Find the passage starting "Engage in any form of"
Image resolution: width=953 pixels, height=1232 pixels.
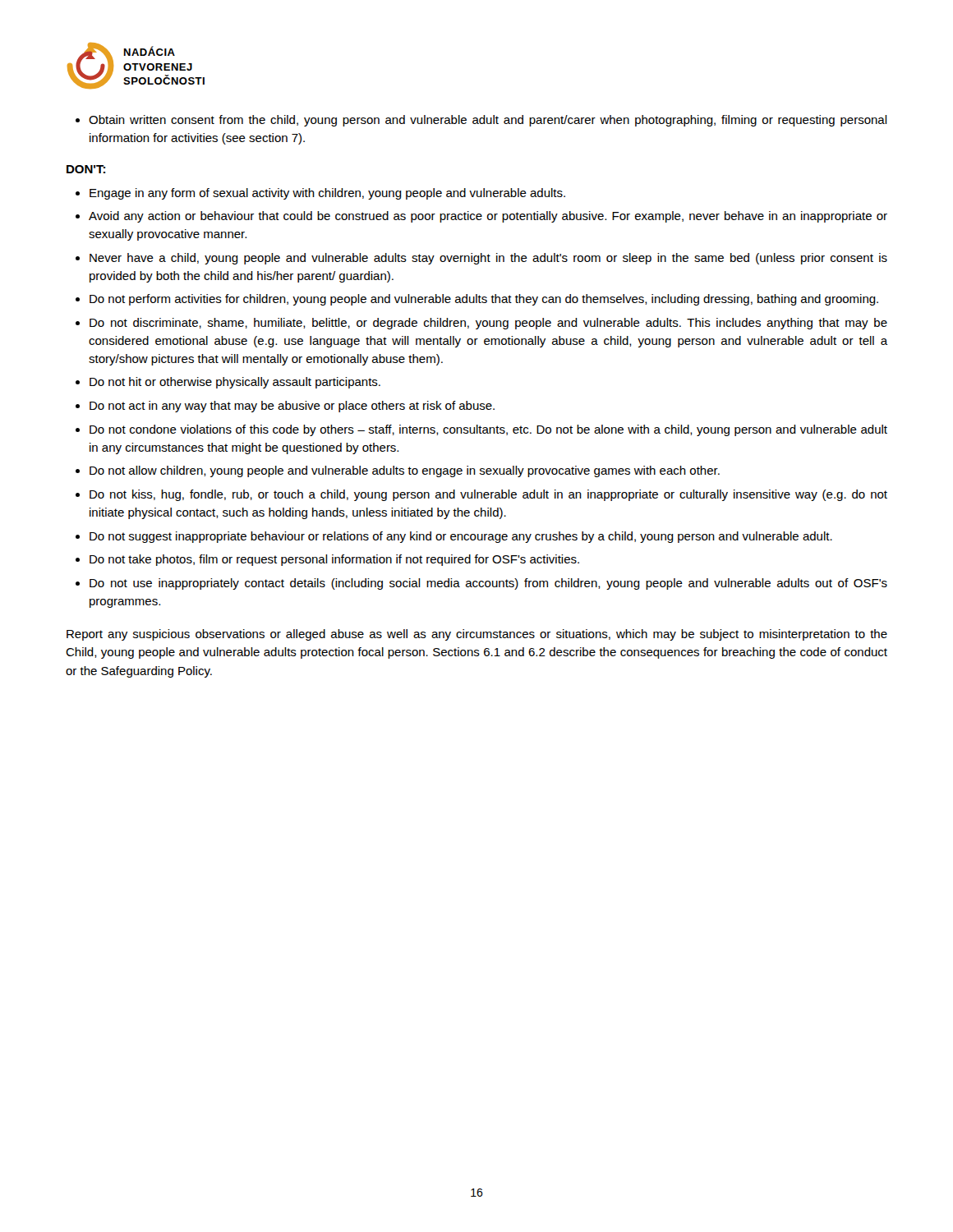coord(327,192)
